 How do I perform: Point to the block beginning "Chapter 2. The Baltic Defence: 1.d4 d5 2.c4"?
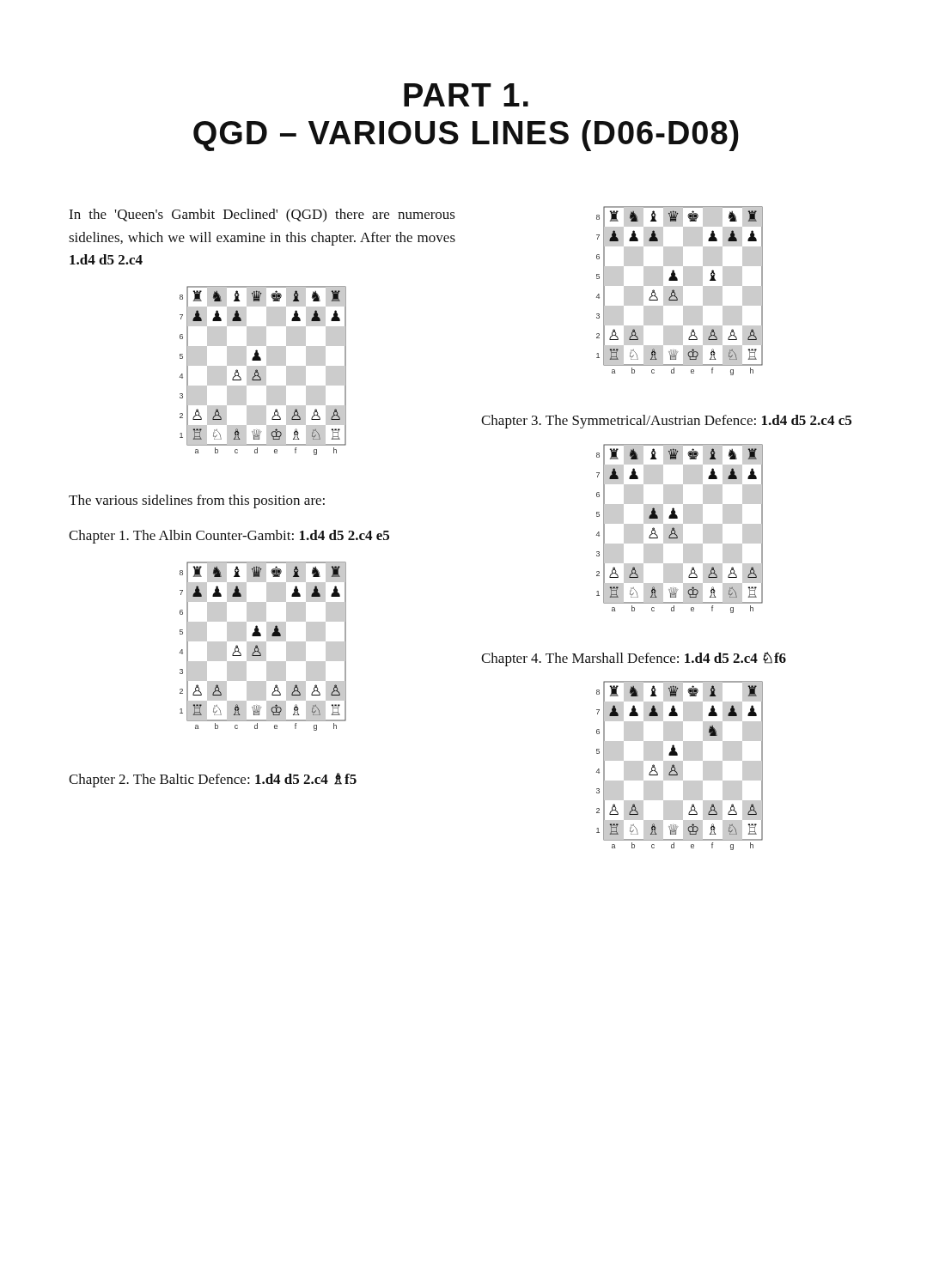[213, 779]
